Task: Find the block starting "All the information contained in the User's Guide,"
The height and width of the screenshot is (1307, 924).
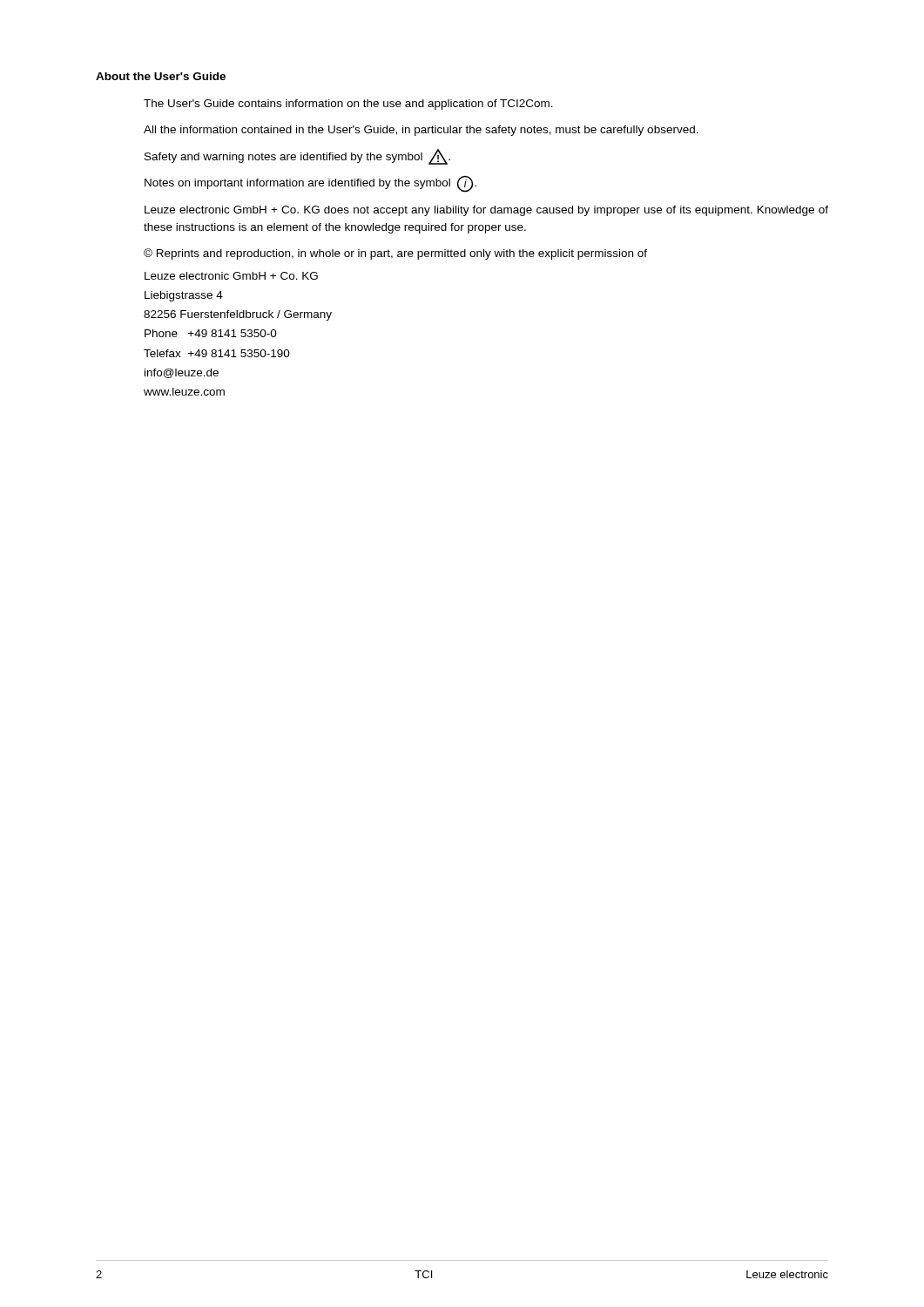Action: pos(421,130)
